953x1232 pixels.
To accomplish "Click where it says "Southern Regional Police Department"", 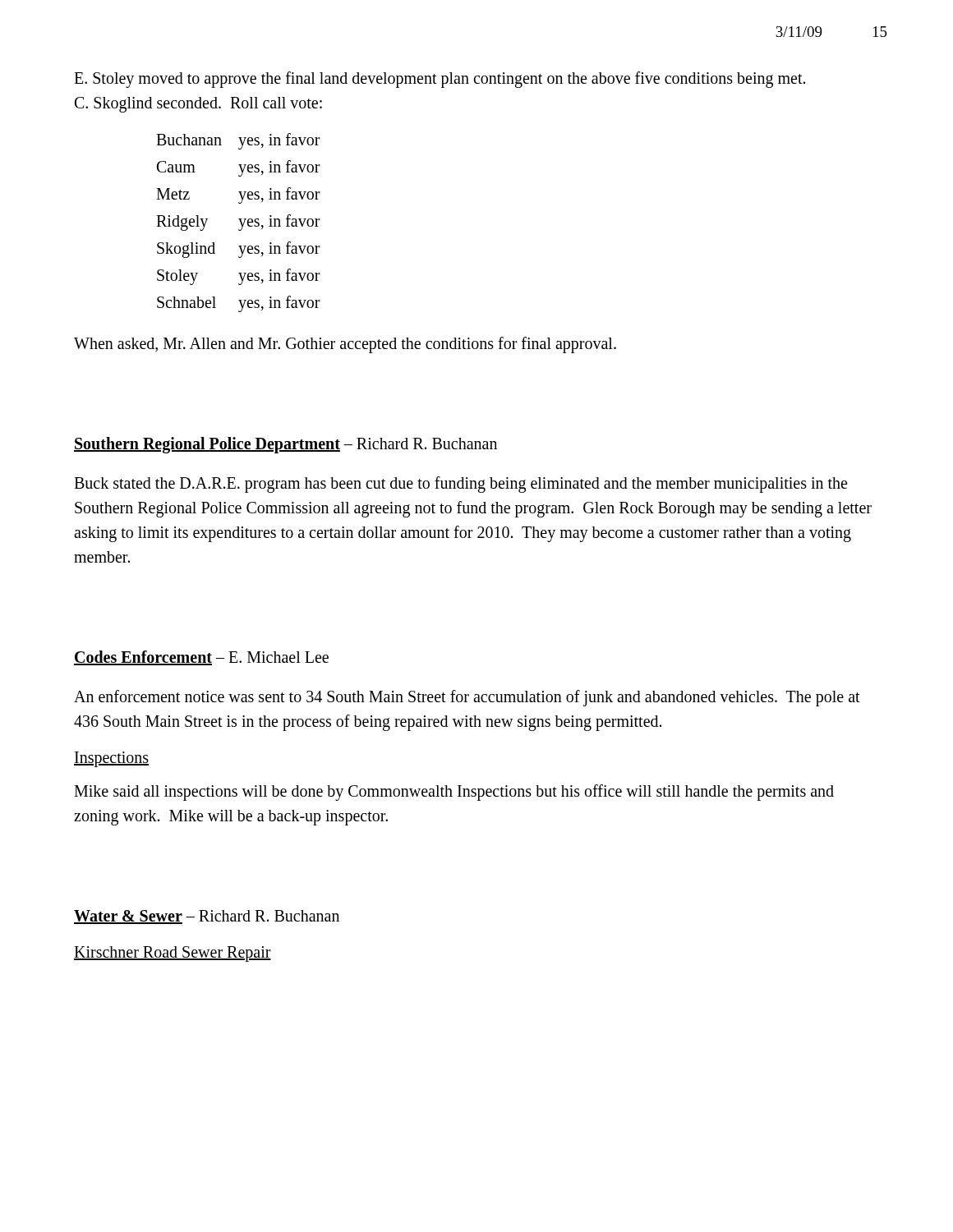I will coord(209,444).
